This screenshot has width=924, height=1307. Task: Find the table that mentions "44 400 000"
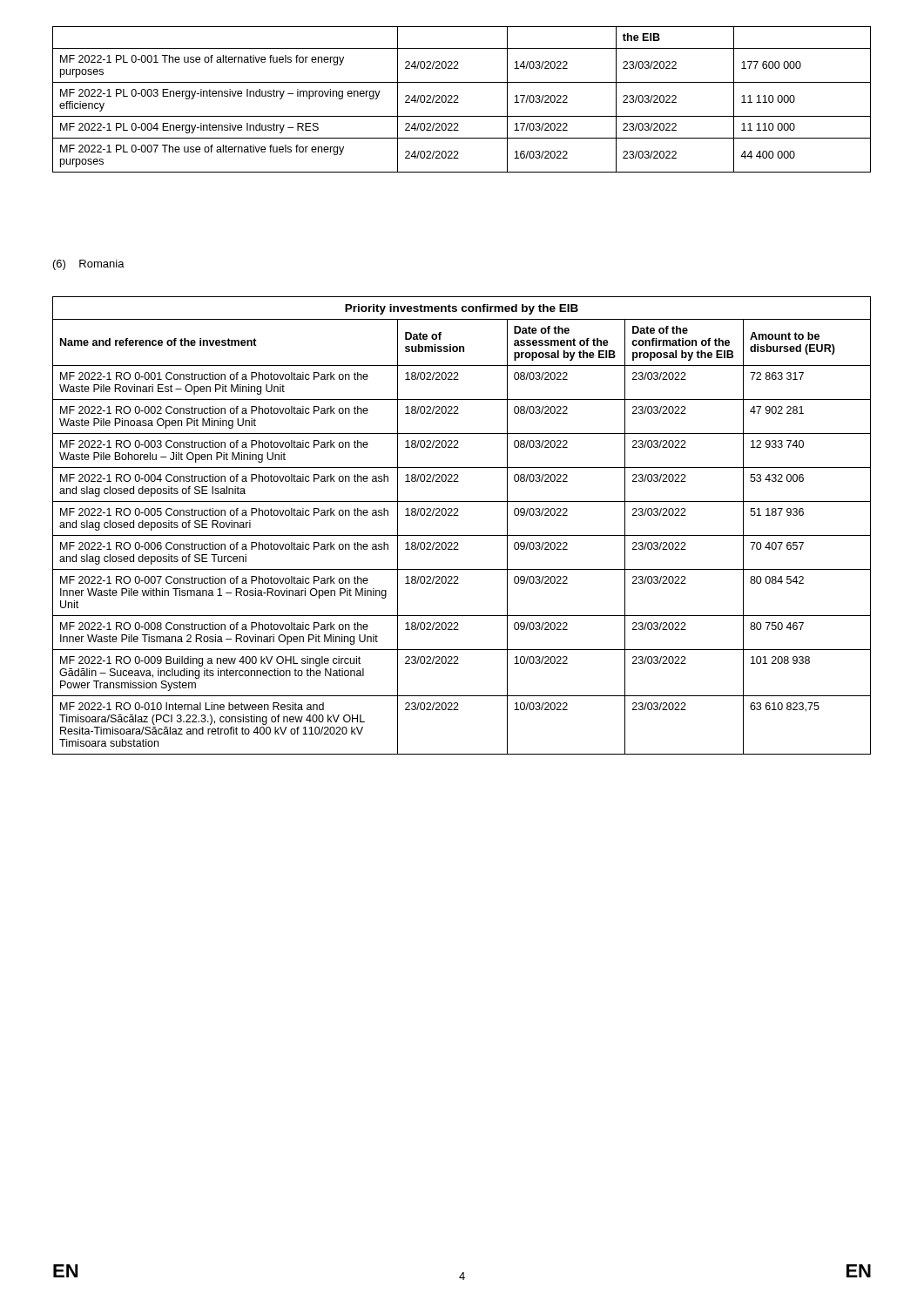click(x=462, y=99)
